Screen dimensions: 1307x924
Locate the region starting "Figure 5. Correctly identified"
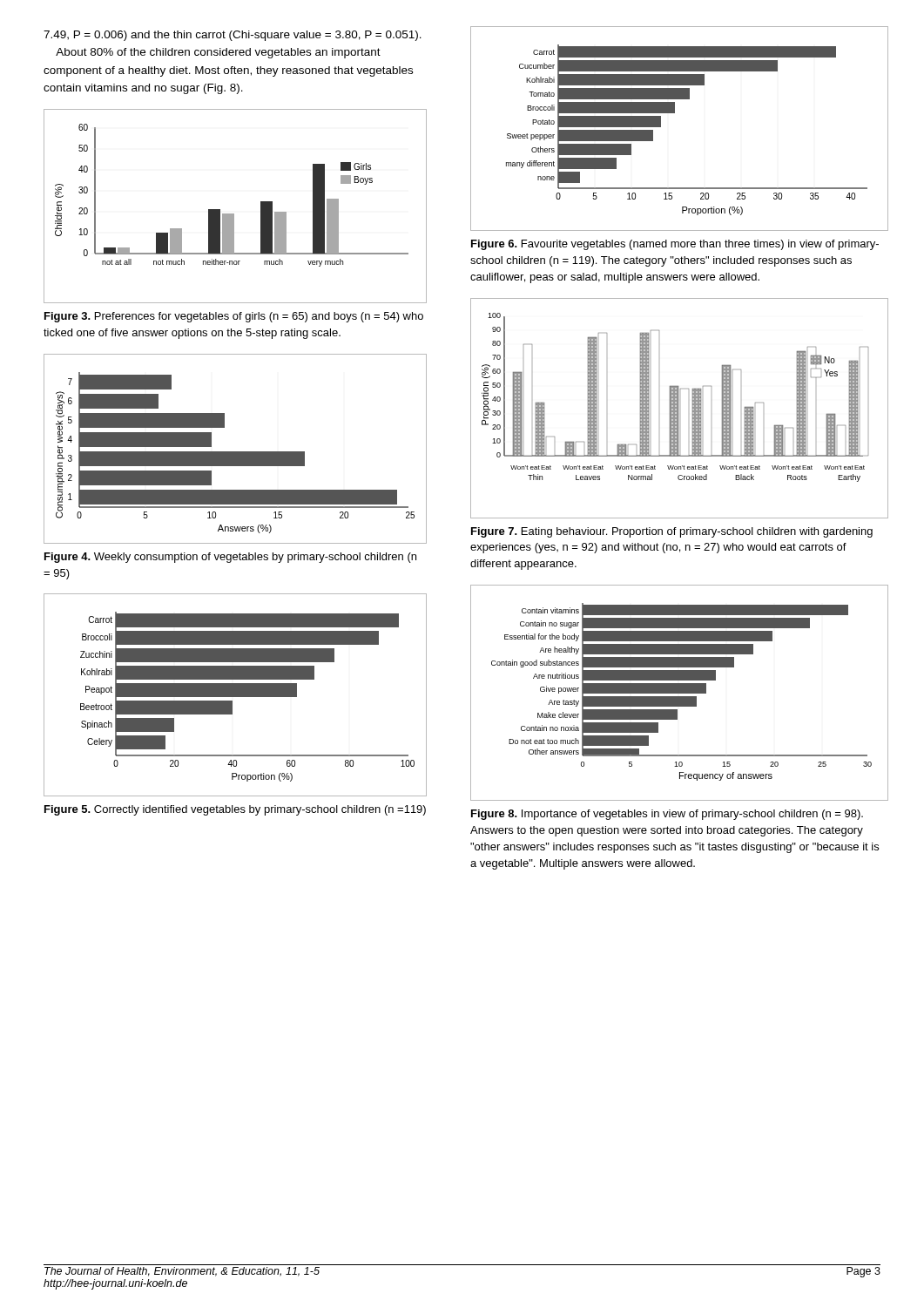coord(235,809)
